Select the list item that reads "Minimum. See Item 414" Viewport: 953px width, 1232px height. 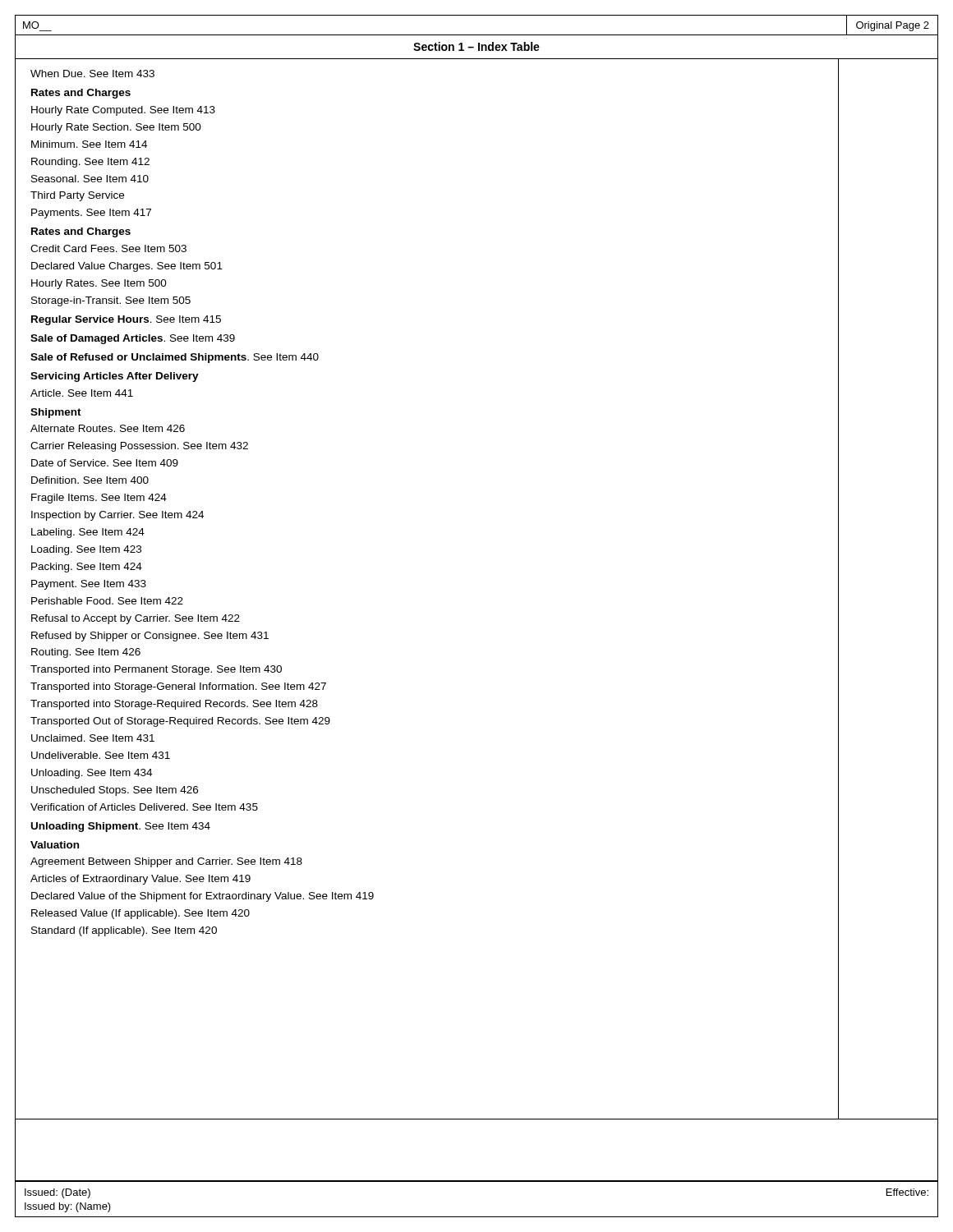pos(89,144)
